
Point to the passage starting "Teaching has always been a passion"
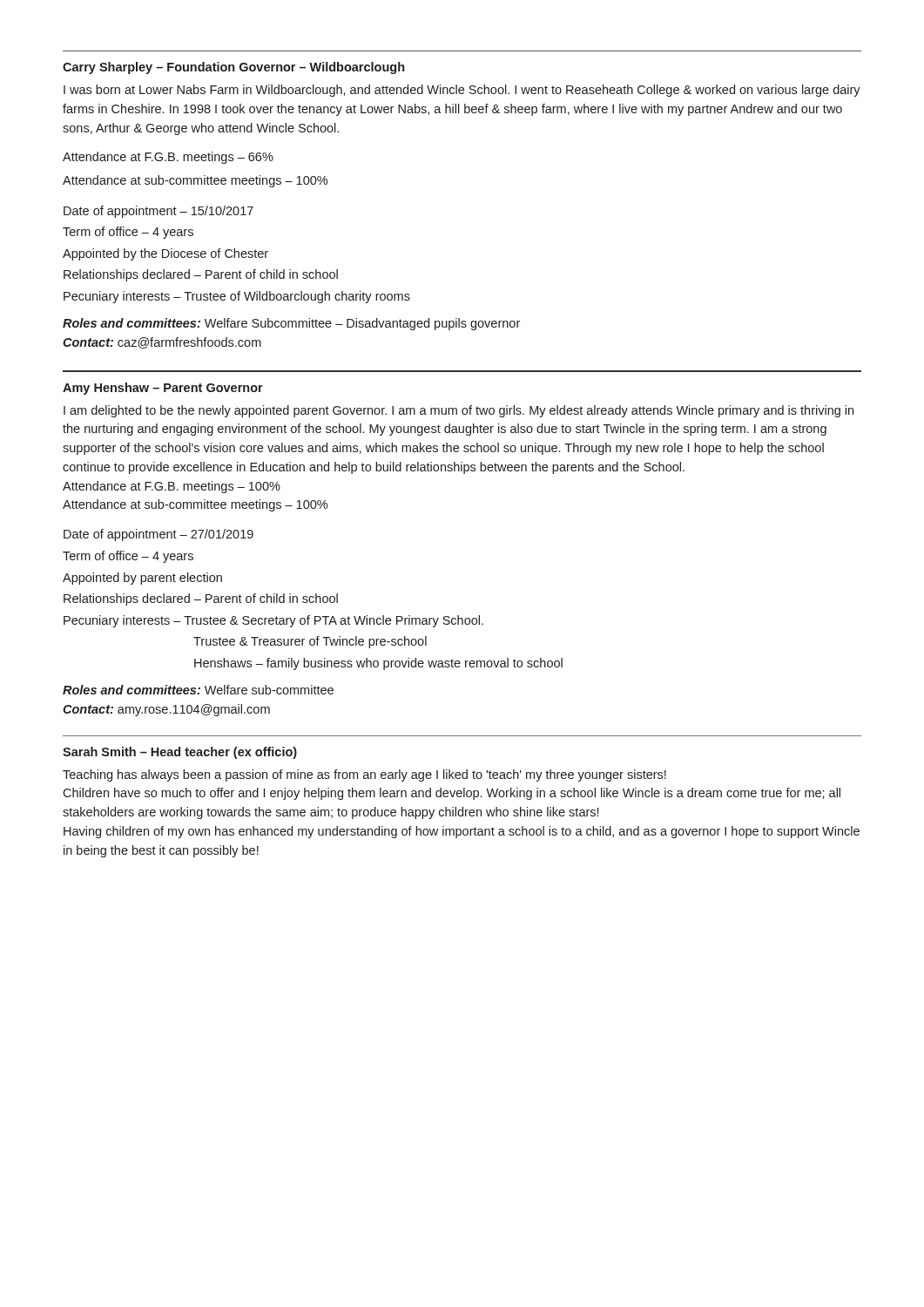tap(461, 812)
